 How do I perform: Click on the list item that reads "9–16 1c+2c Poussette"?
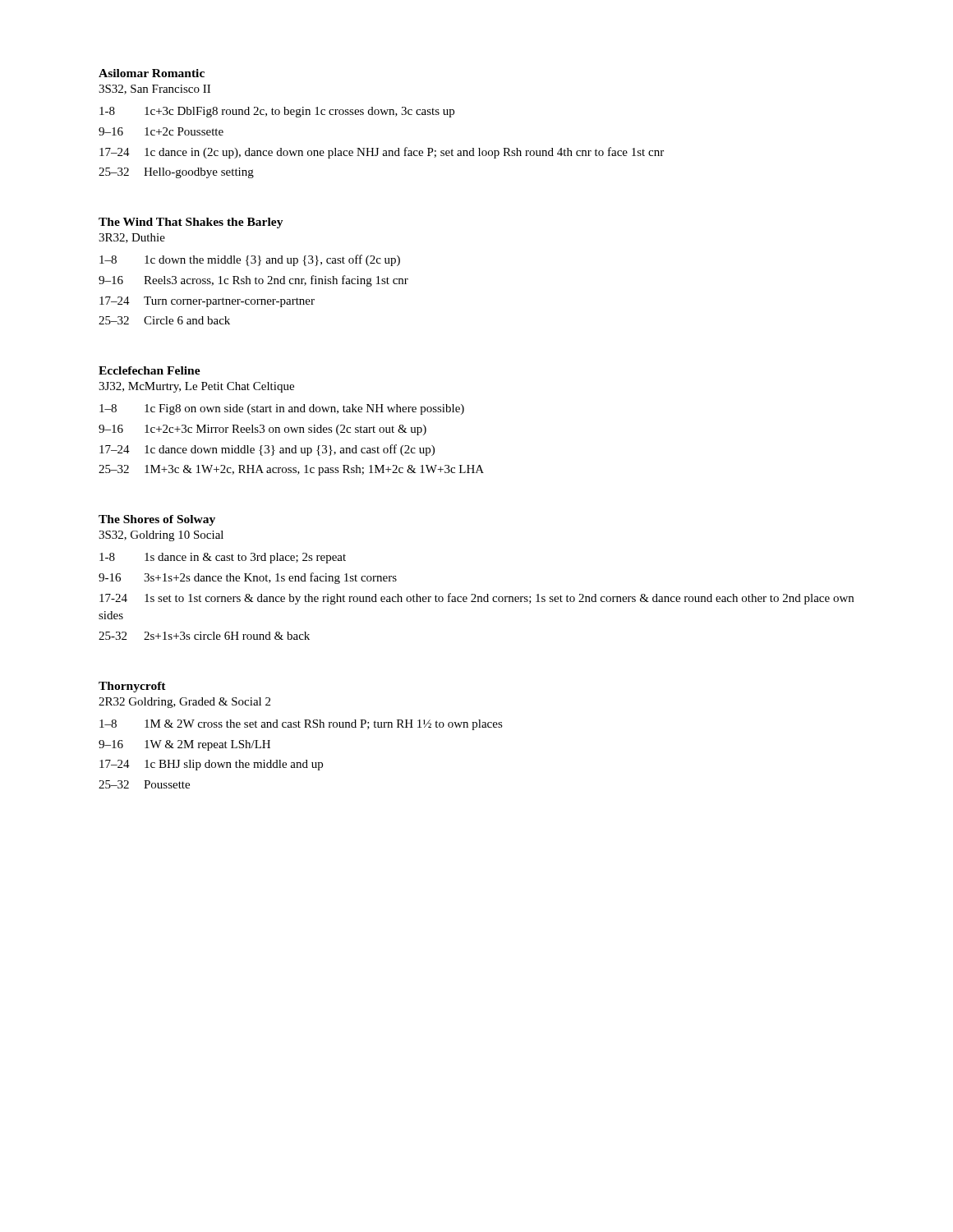pyautogui.click(x=161, y=131)
